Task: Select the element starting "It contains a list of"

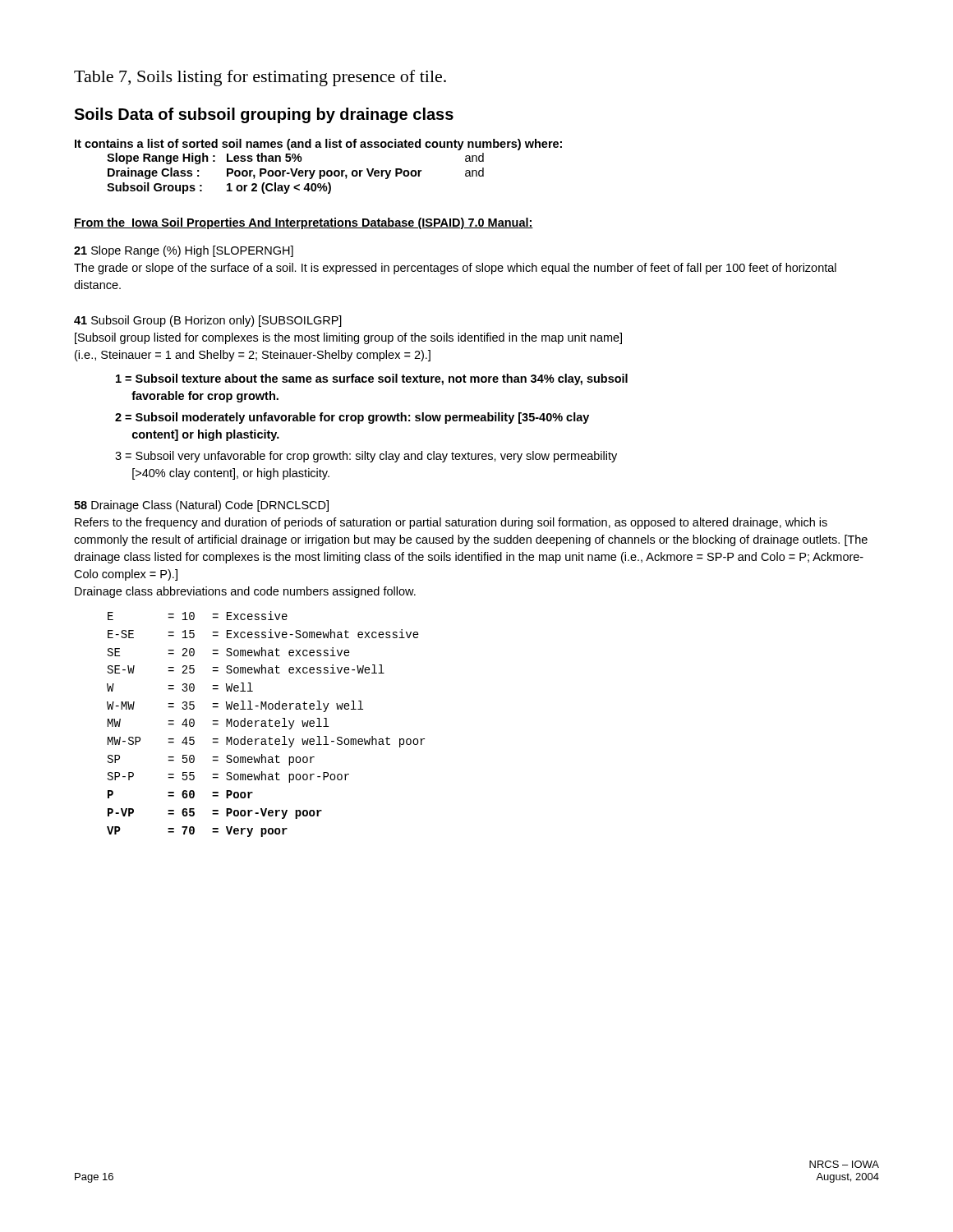Action: click(476, 166)
